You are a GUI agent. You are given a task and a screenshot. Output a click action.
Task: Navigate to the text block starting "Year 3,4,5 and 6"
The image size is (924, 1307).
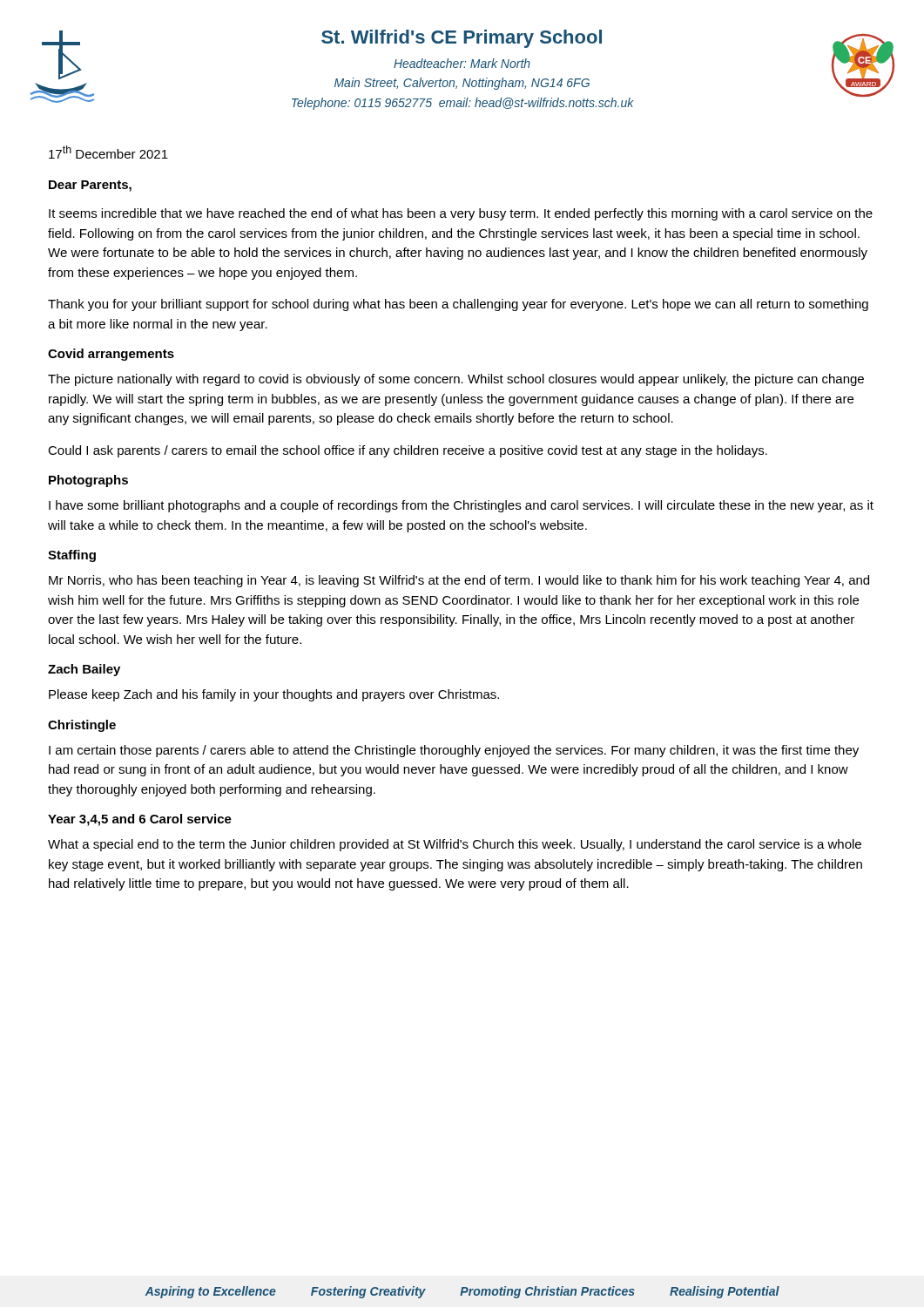tap(140, 819)
